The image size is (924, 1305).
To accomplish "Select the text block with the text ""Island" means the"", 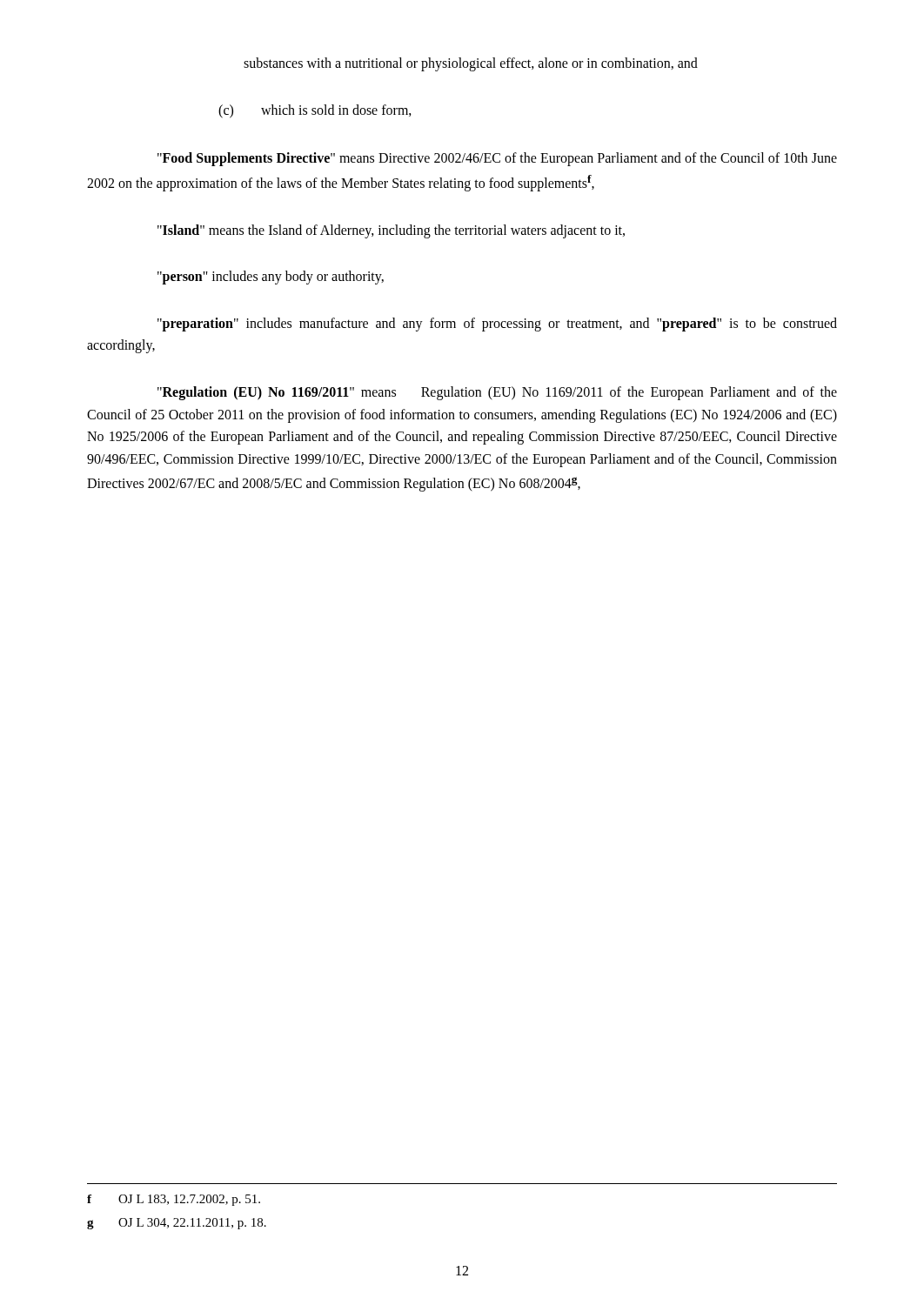I will pyautogui.click(x=462, y=230).
